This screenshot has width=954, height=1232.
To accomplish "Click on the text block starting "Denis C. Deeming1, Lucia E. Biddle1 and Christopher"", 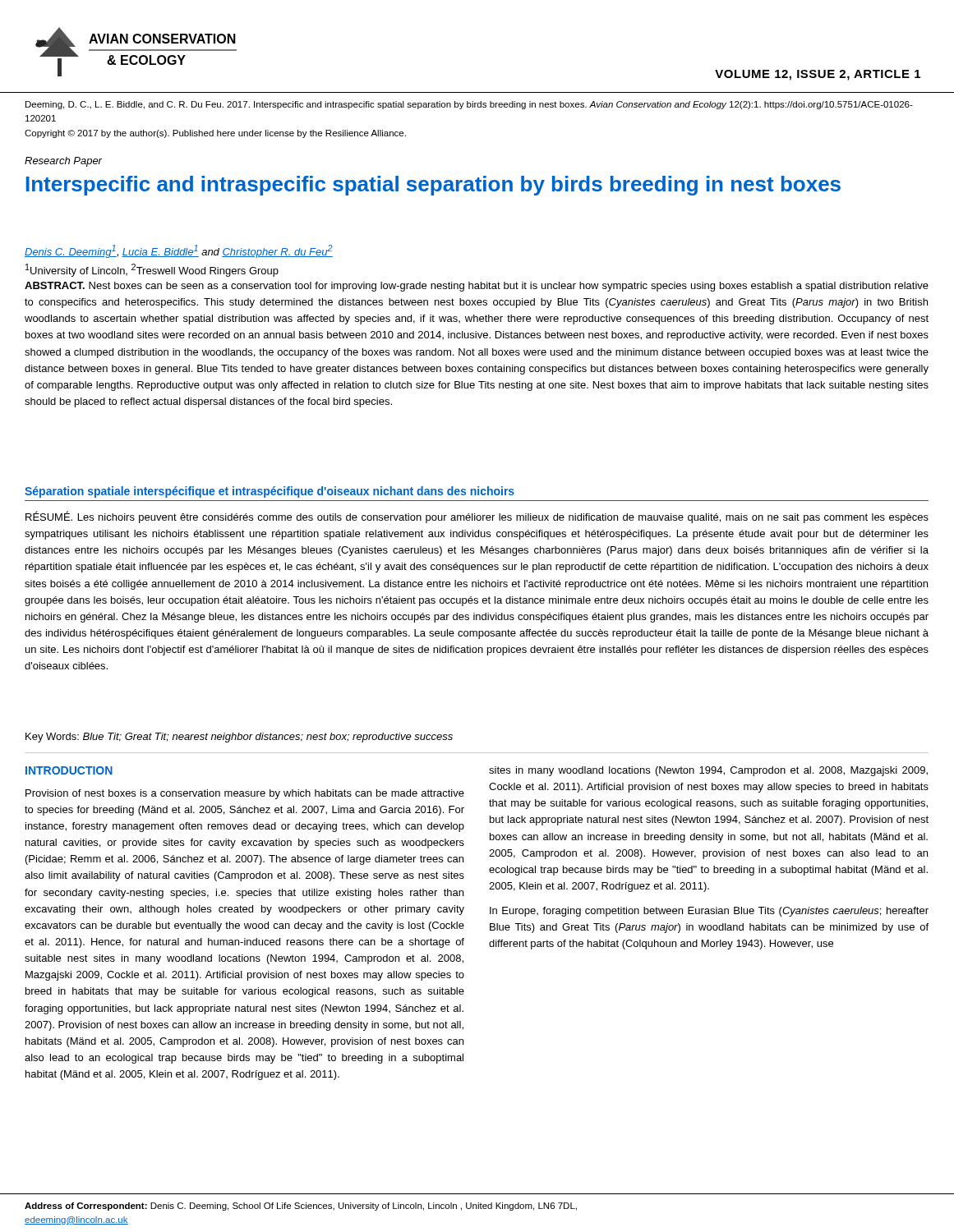I will [178, 260].
